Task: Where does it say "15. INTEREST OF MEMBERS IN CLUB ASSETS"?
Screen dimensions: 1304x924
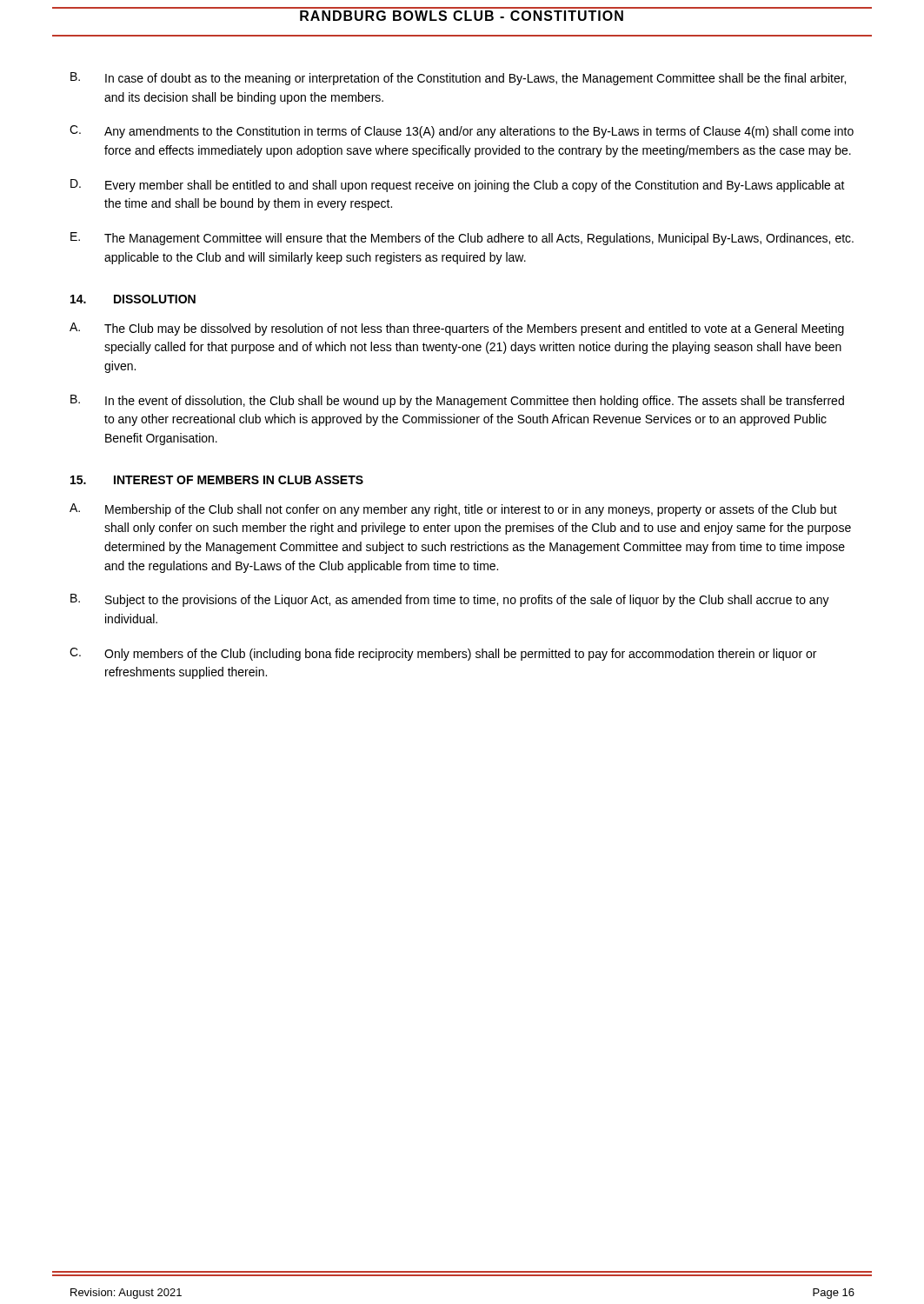Action: click(216, 480)
